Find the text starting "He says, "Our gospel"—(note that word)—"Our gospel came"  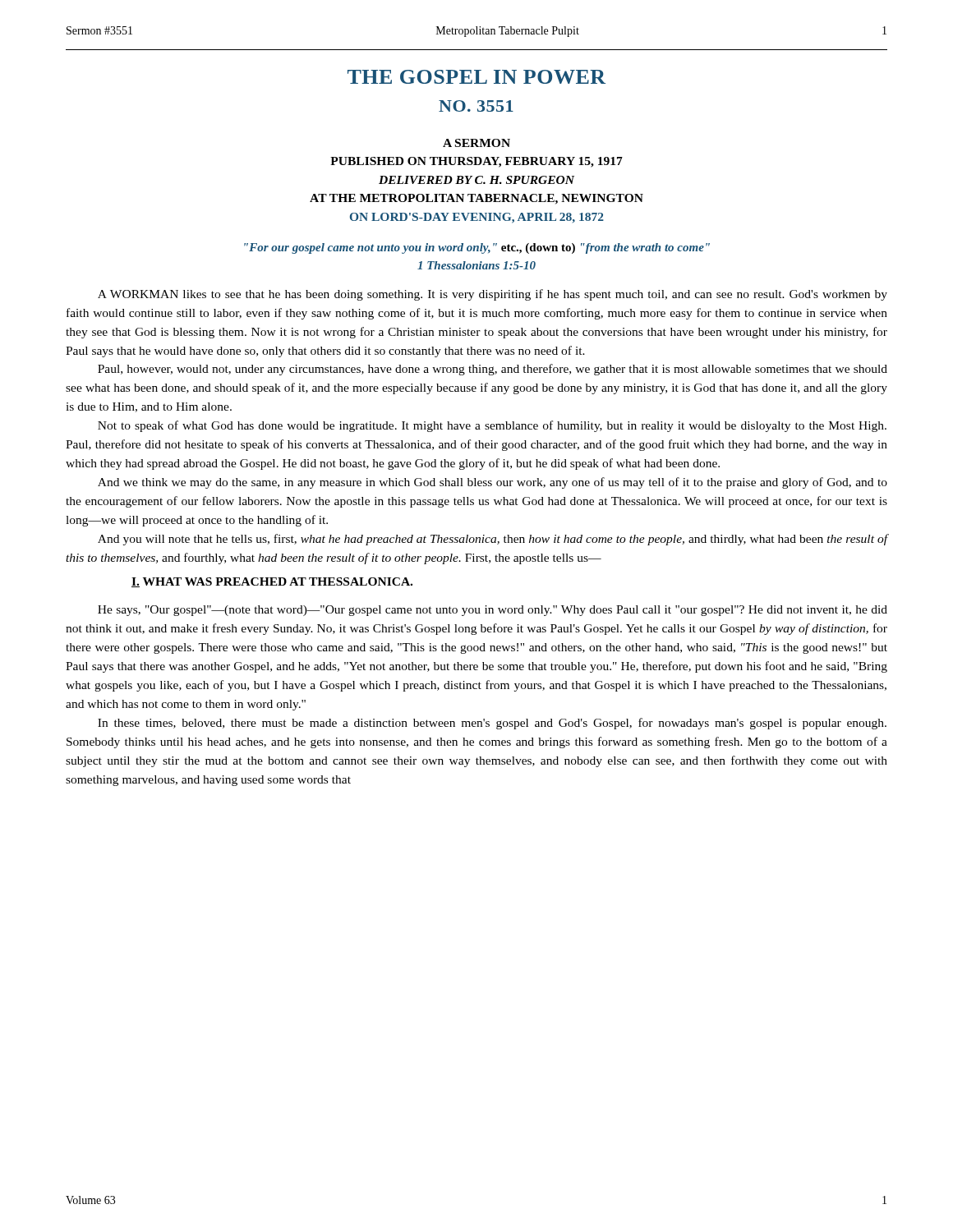point(476,656)
